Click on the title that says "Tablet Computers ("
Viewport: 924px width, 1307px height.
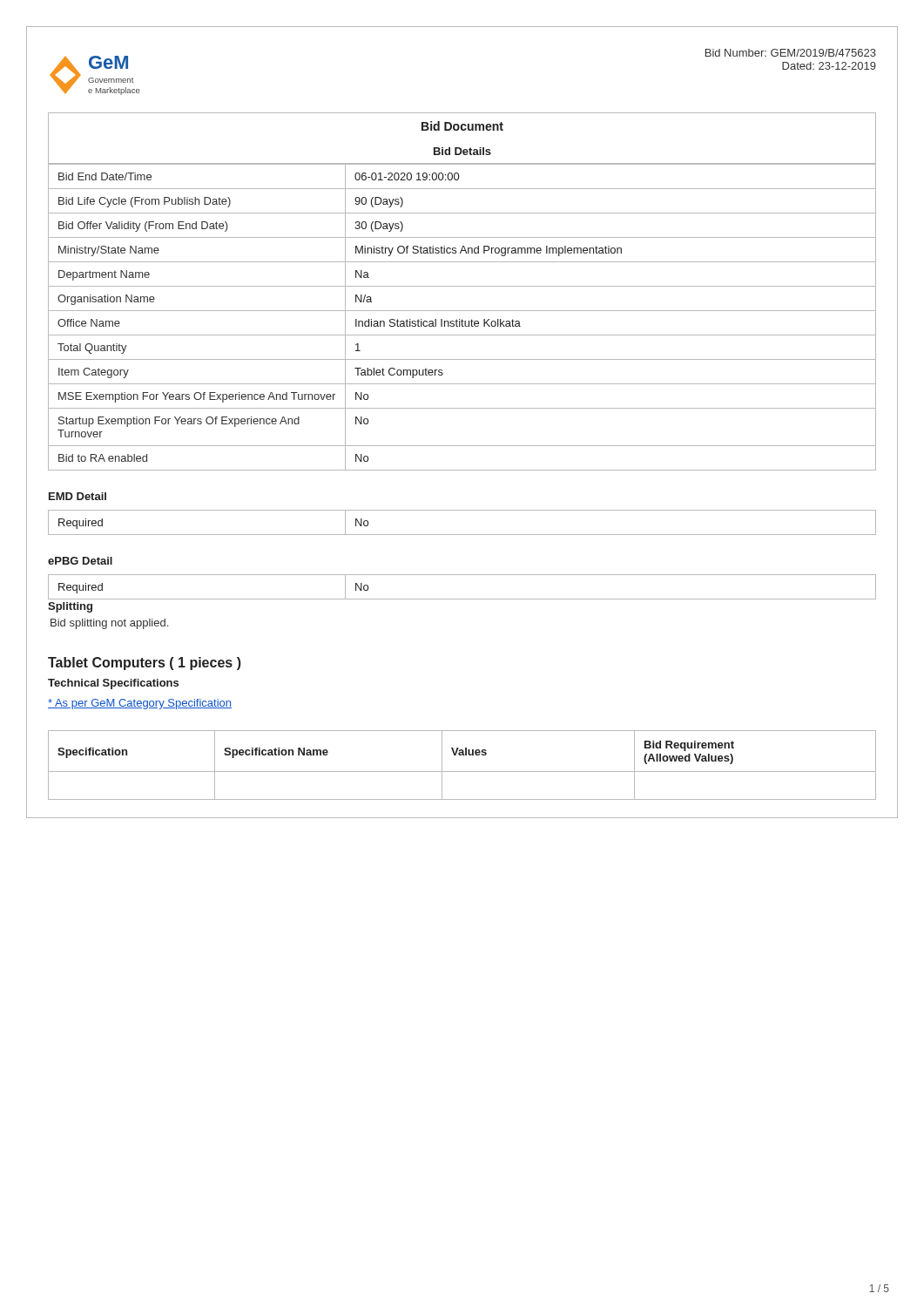point(145,663)
